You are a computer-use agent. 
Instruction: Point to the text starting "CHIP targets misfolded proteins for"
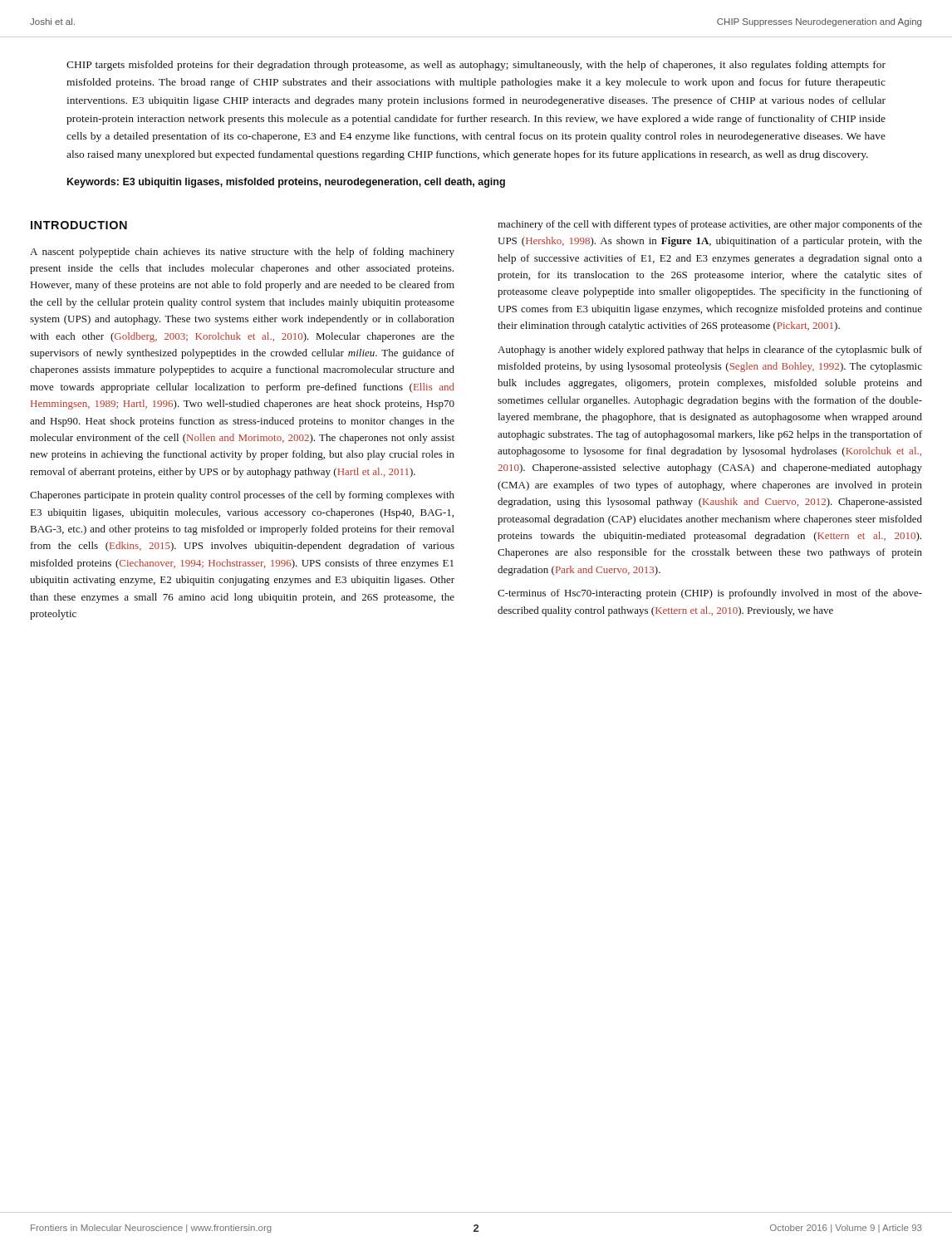pyautogui.click(x=476, y=109)
